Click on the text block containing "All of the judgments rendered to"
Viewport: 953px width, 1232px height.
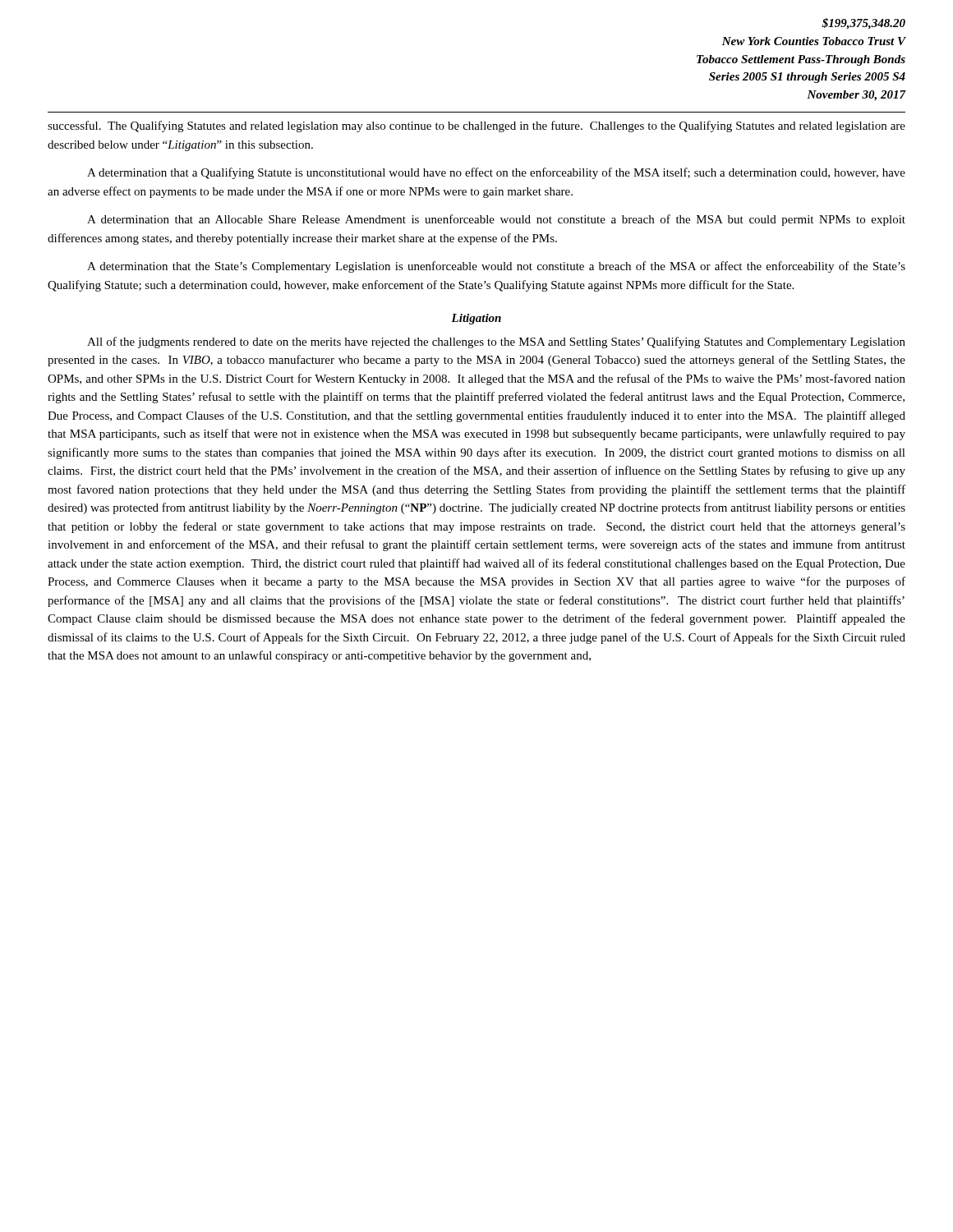pyautogui.click(x=476, y=498)
